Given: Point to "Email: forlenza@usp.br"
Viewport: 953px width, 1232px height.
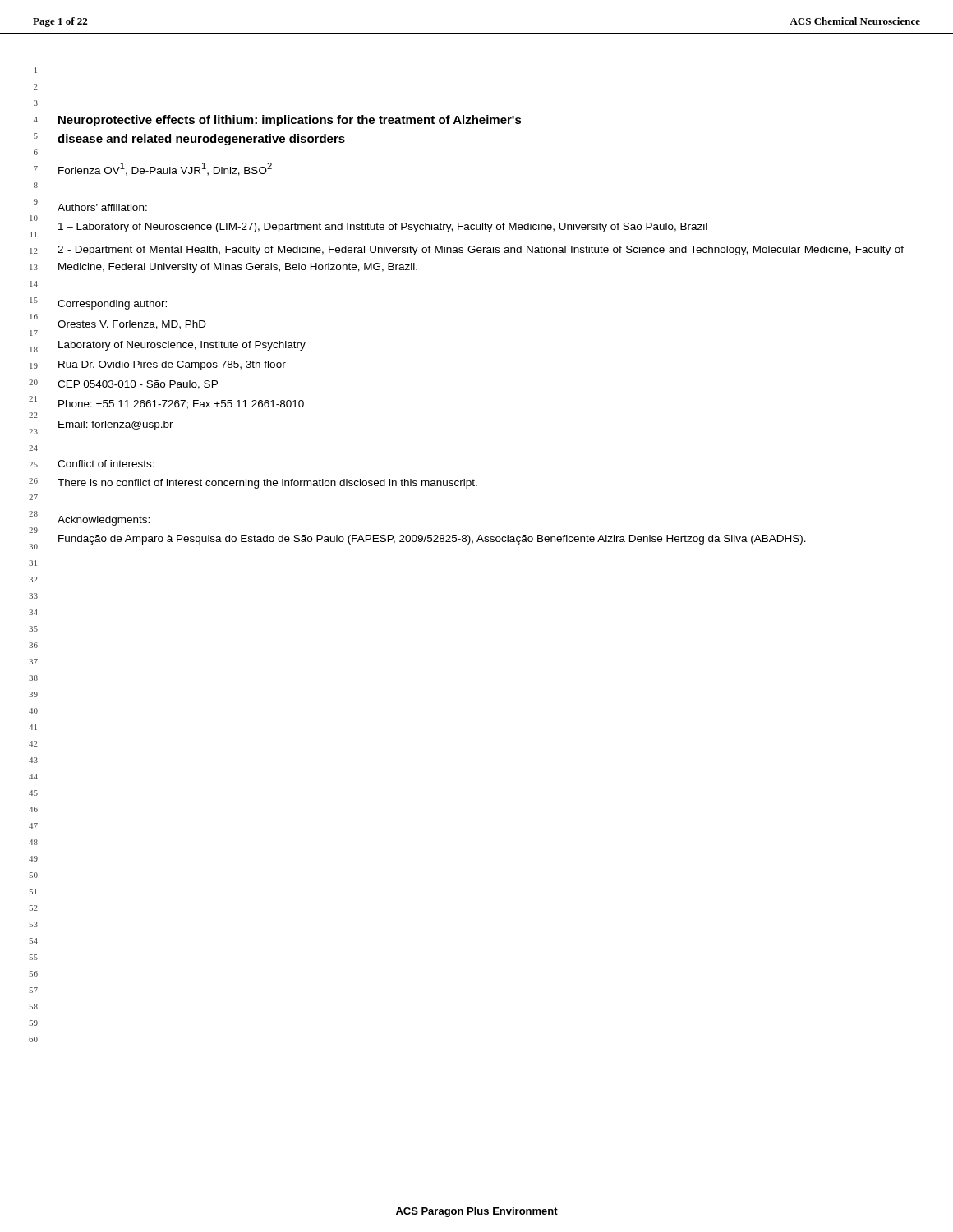Looking at the screenshot, I should click(x=115, y=424).
